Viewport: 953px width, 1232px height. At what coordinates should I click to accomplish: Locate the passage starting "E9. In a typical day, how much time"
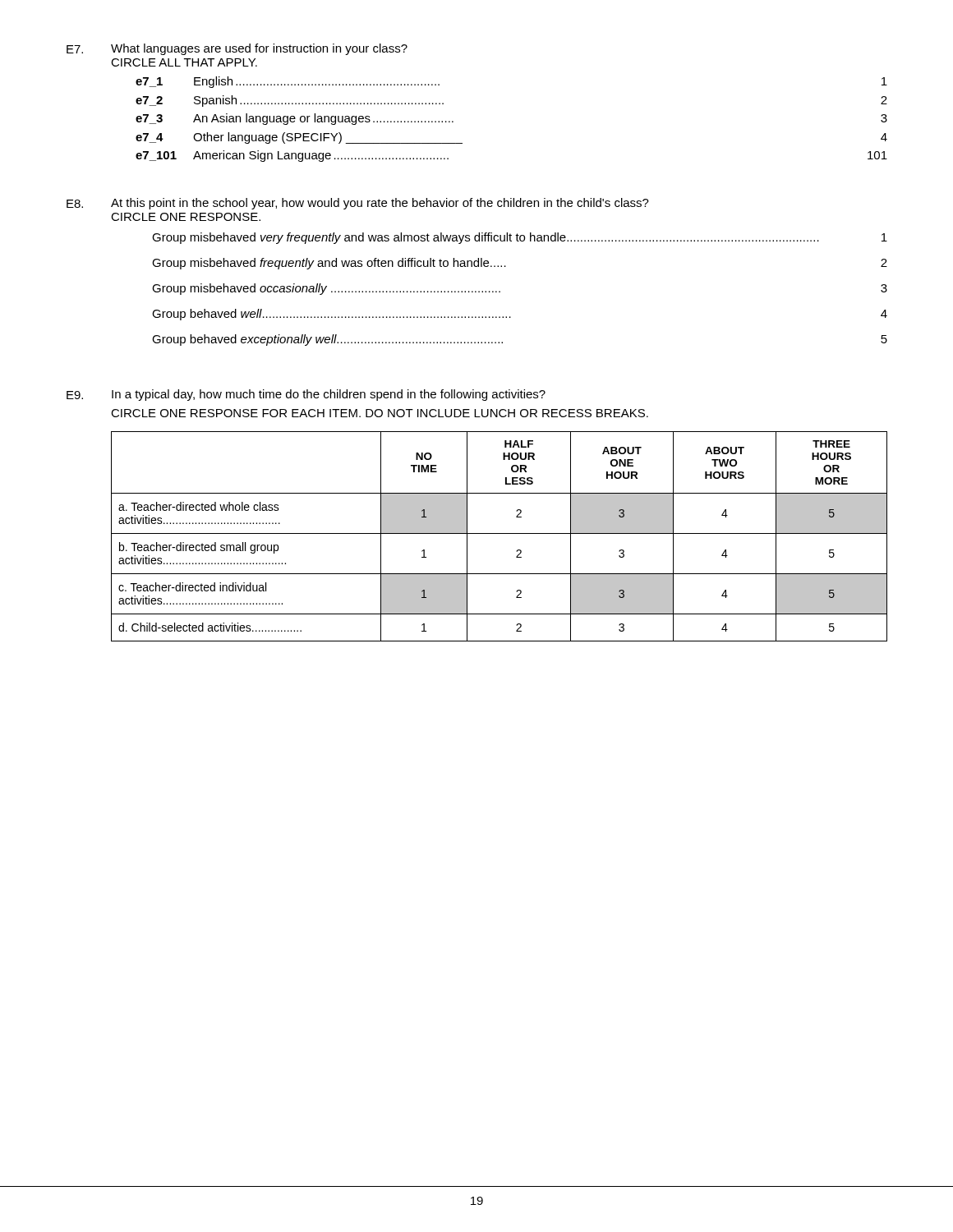(x=476, y=514)
